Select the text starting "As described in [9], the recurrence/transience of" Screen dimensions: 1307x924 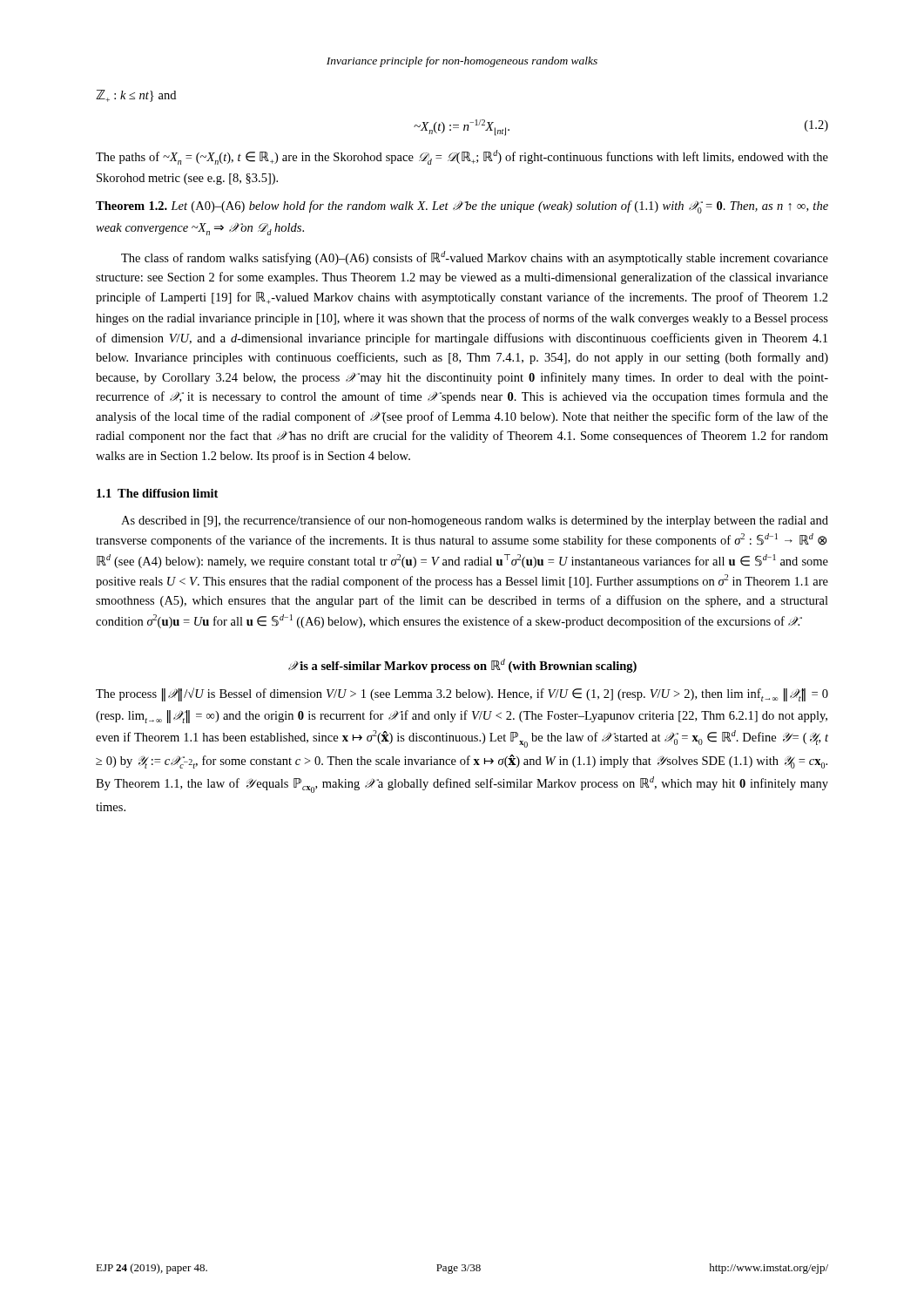(x=462, y=570)
